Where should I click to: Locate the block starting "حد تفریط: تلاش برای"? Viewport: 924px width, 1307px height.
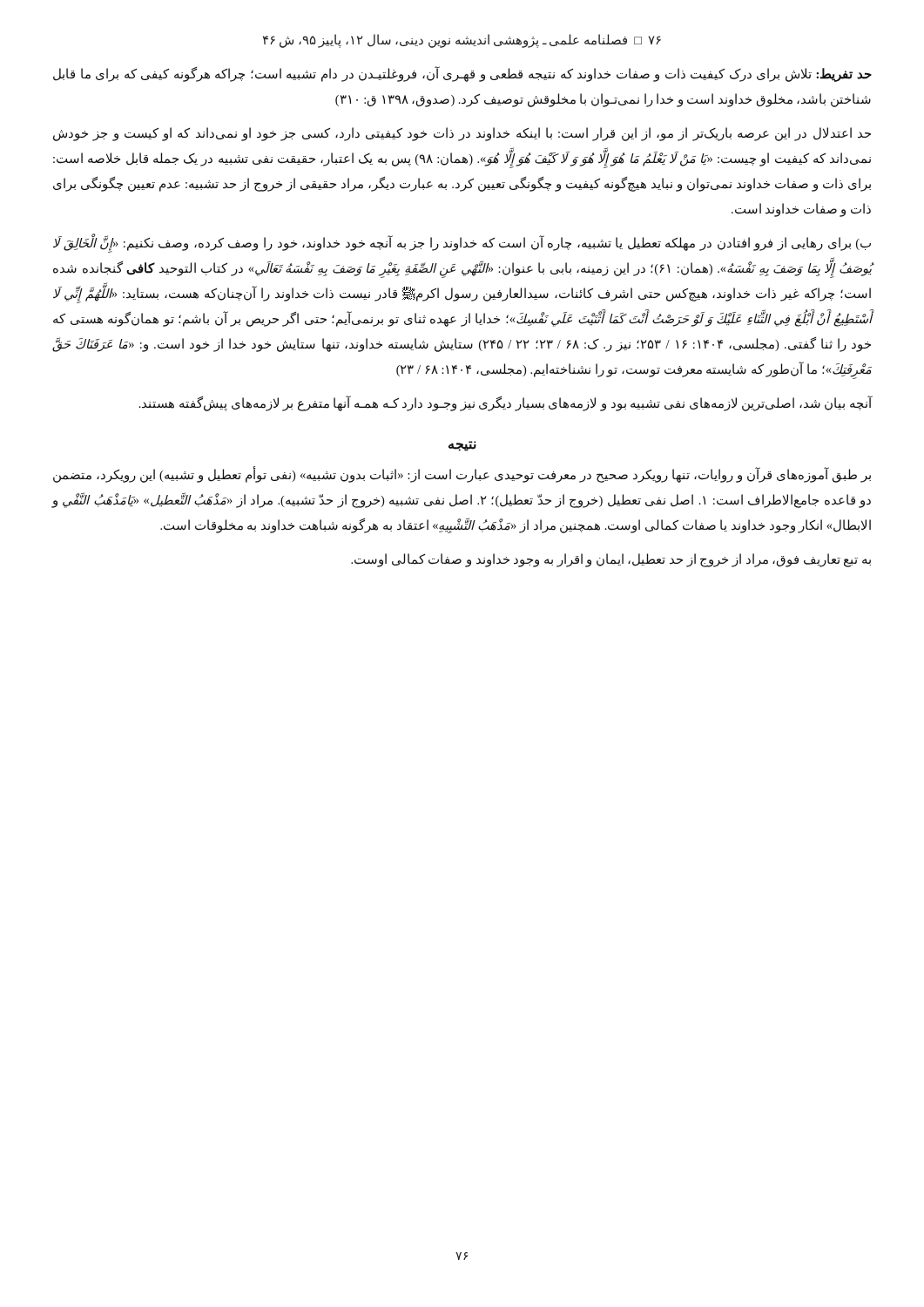(462, 87)
